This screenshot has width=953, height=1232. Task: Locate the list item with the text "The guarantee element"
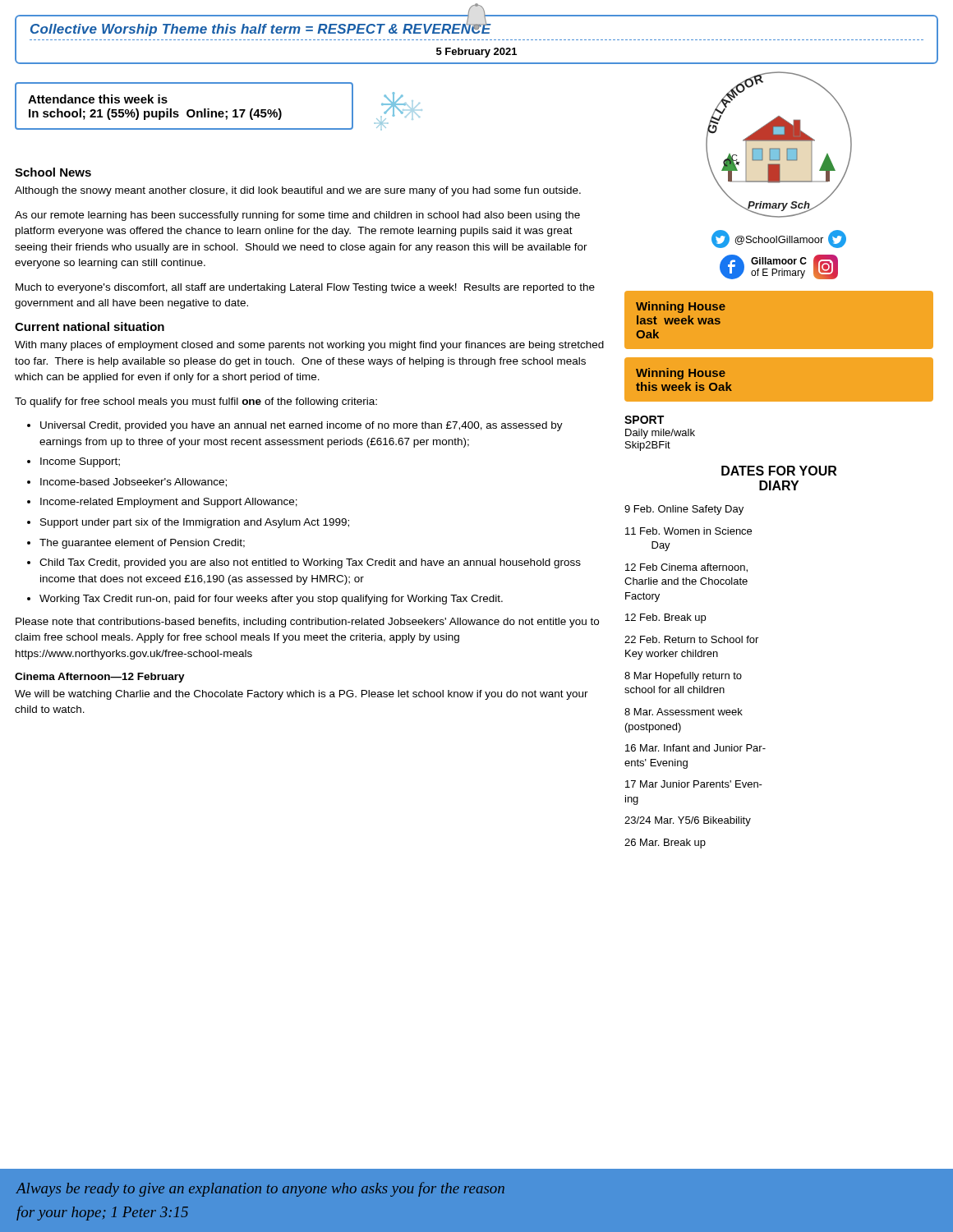[x=142, y=542]
